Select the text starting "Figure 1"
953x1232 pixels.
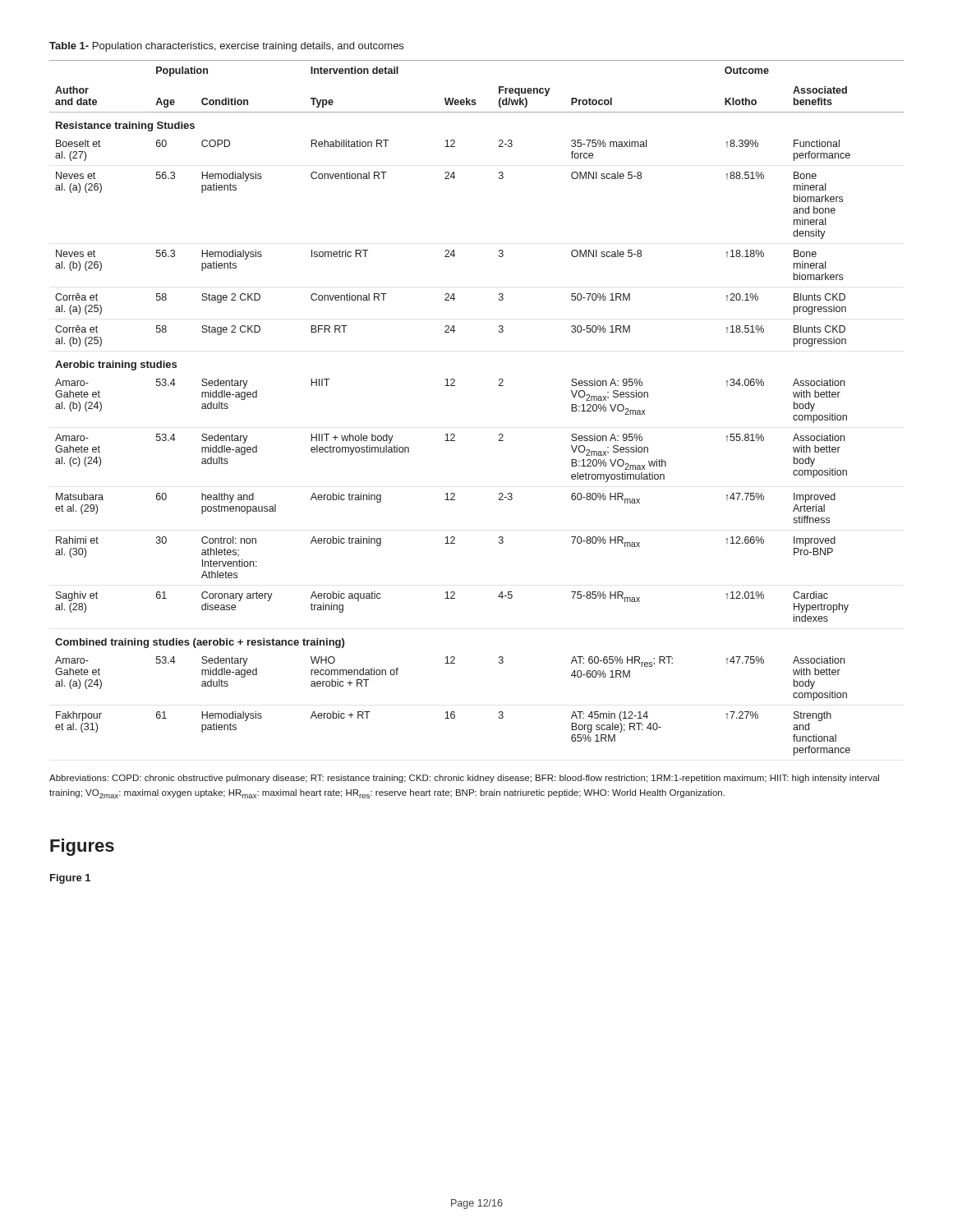70,878
